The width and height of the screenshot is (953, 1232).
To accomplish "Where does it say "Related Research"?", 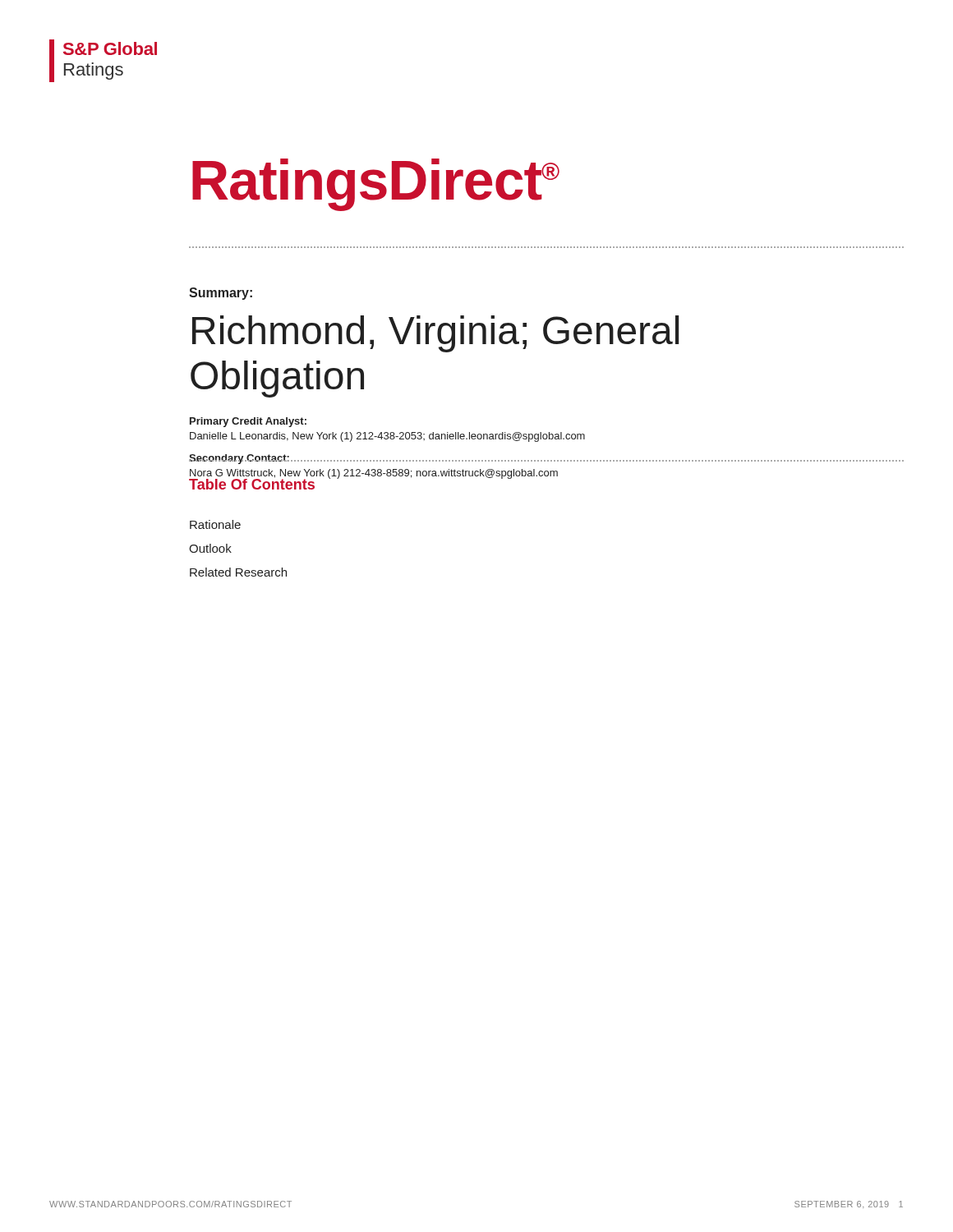I will [x=238, y=572].
